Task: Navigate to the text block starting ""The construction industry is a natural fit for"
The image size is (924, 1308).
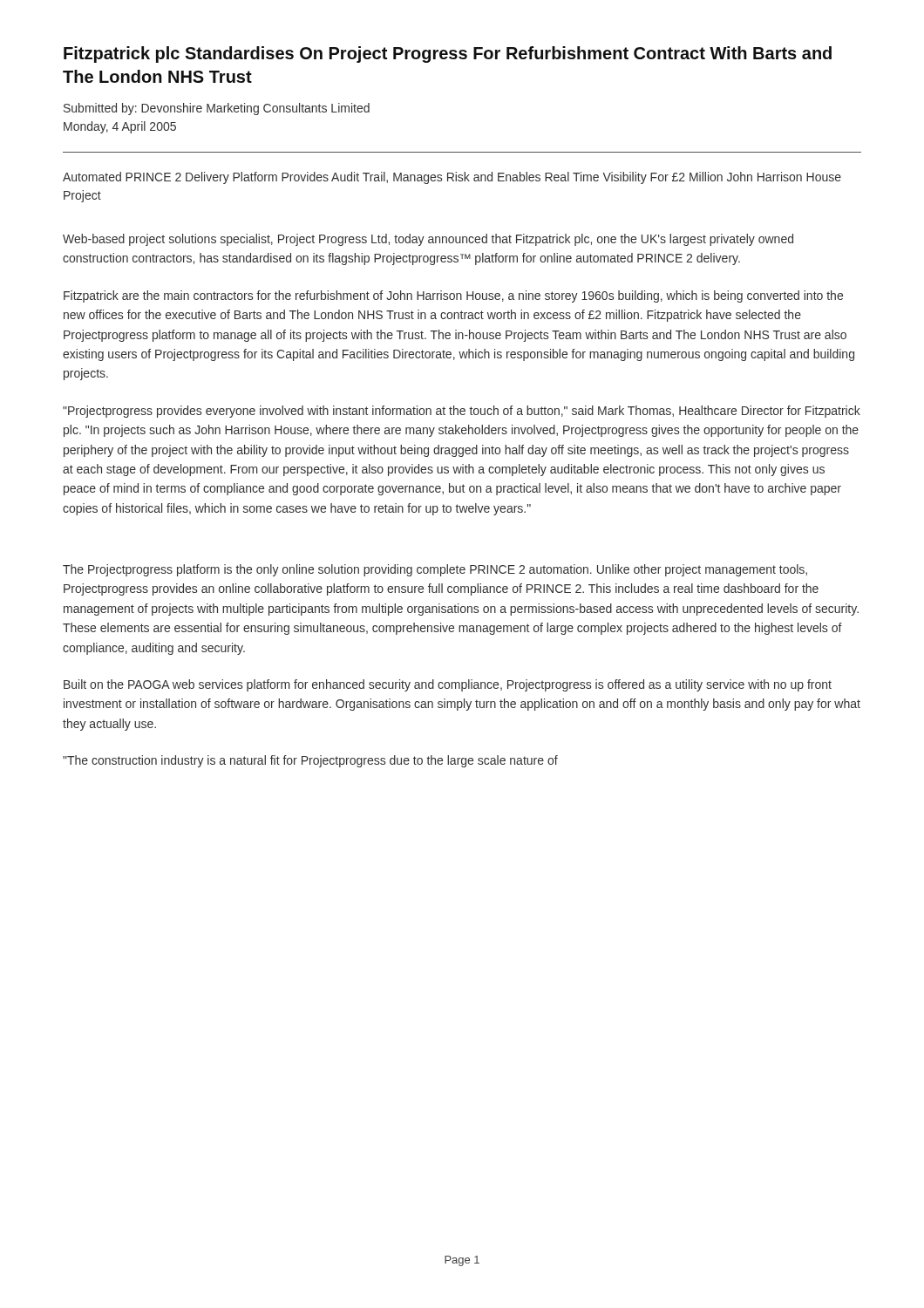Action: click(310, 761)
